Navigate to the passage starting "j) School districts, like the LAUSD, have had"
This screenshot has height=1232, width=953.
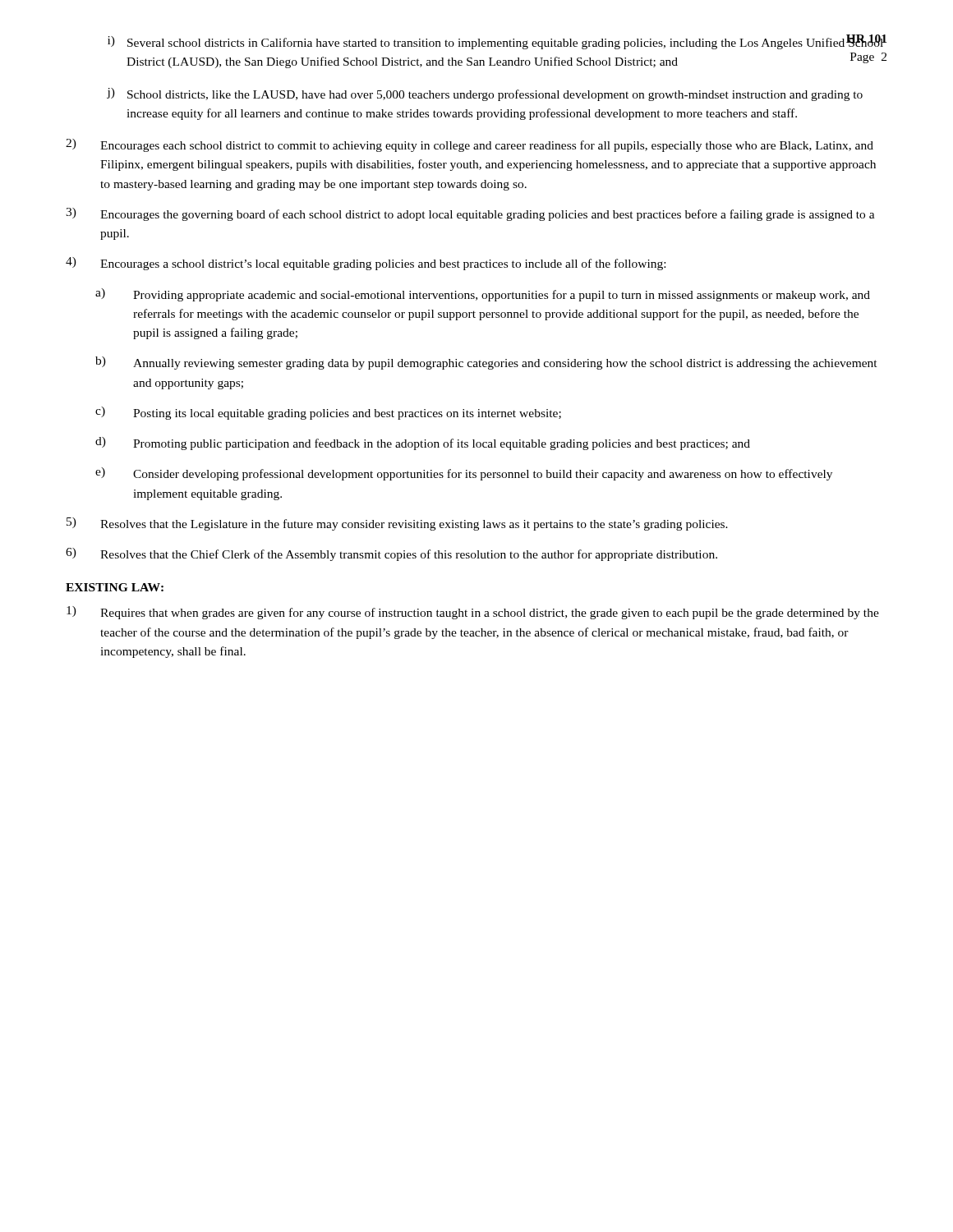point(476,103)
